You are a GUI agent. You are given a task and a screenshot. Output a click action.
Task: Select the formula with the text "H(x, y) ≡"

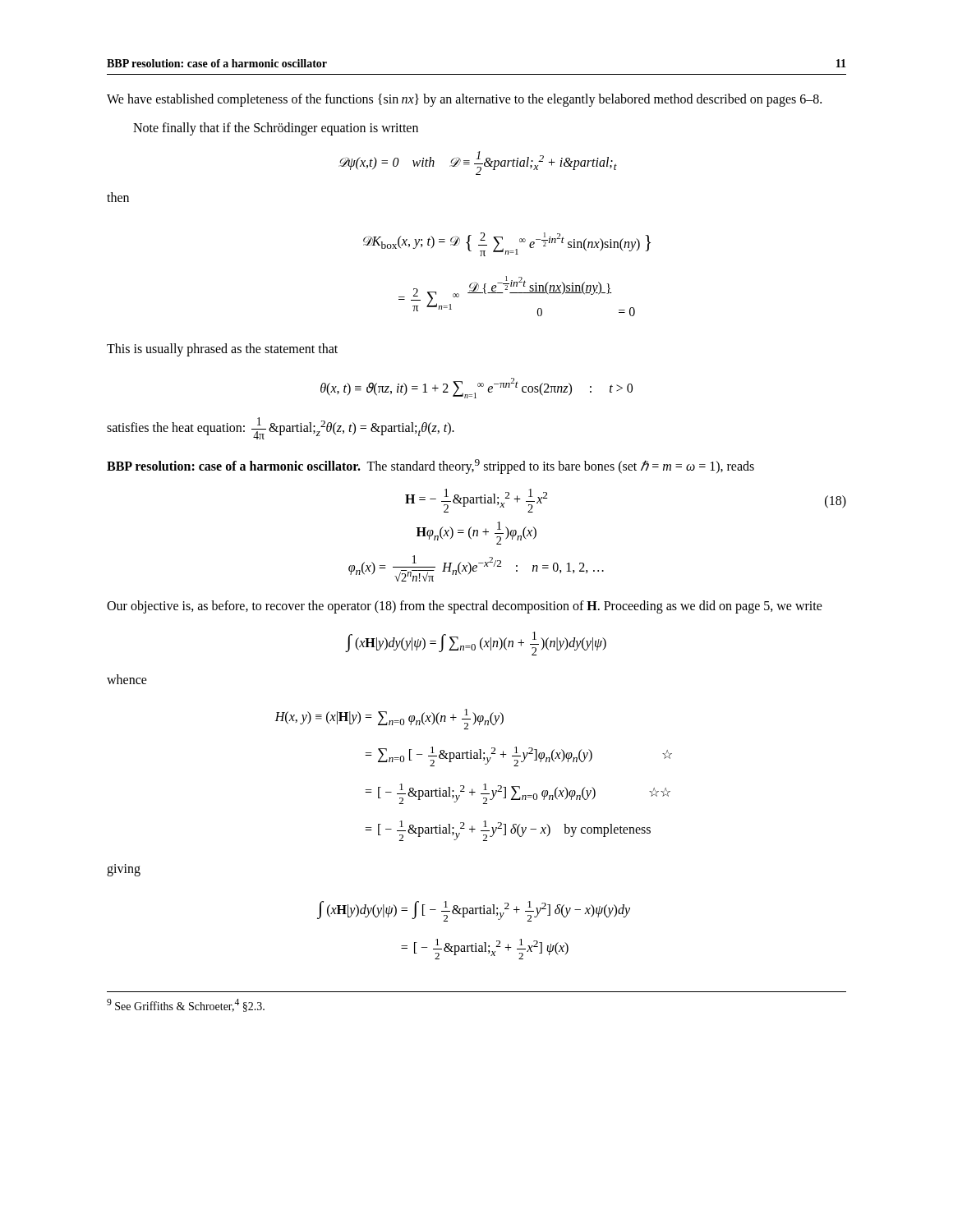coord(389,719)
